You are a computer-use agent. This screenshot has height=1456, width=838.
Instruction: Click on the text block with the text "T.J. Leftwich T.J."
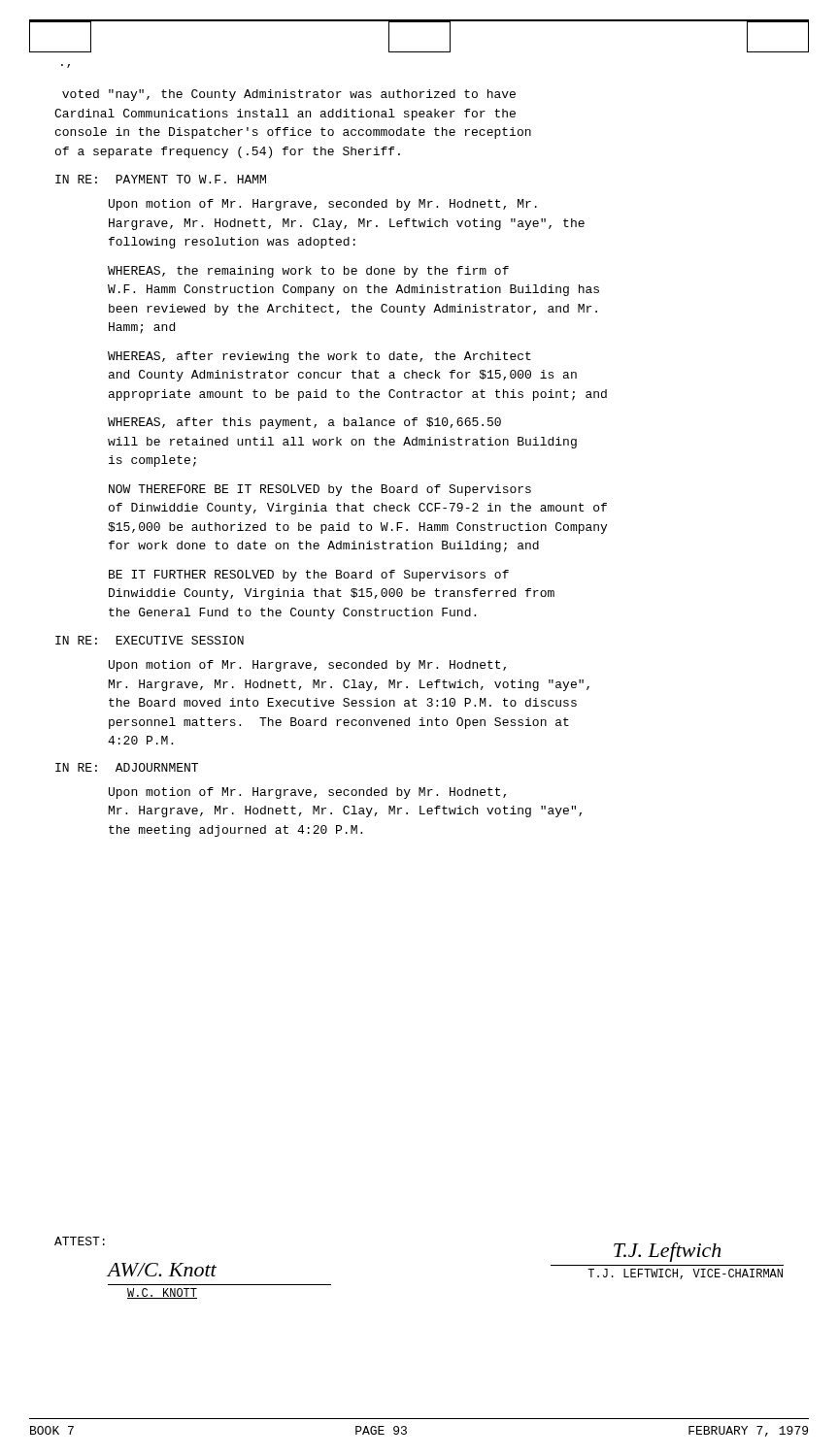tap(667, 1259)
